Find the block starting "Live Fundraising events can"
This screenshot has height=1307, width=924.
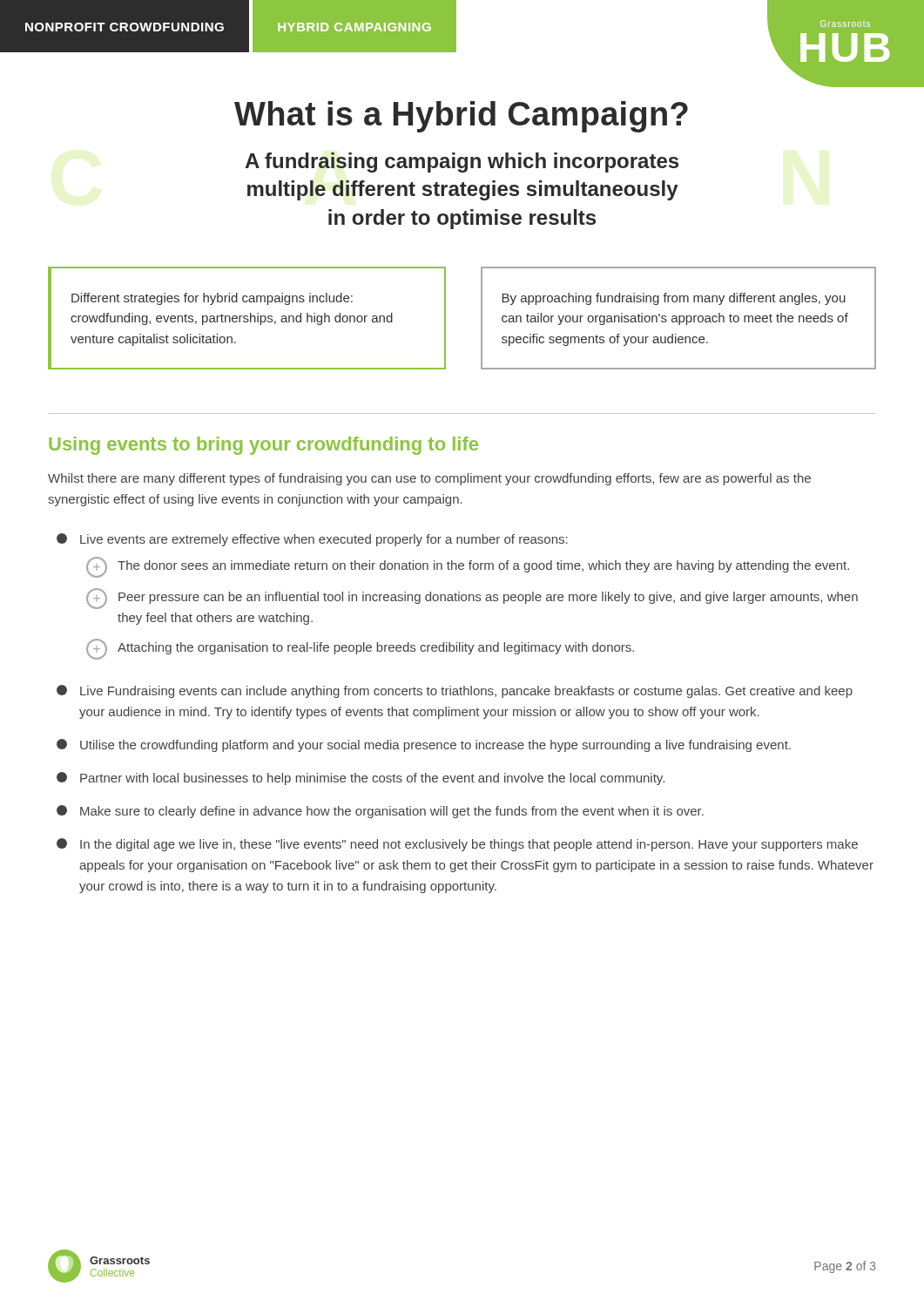(466, 701)
